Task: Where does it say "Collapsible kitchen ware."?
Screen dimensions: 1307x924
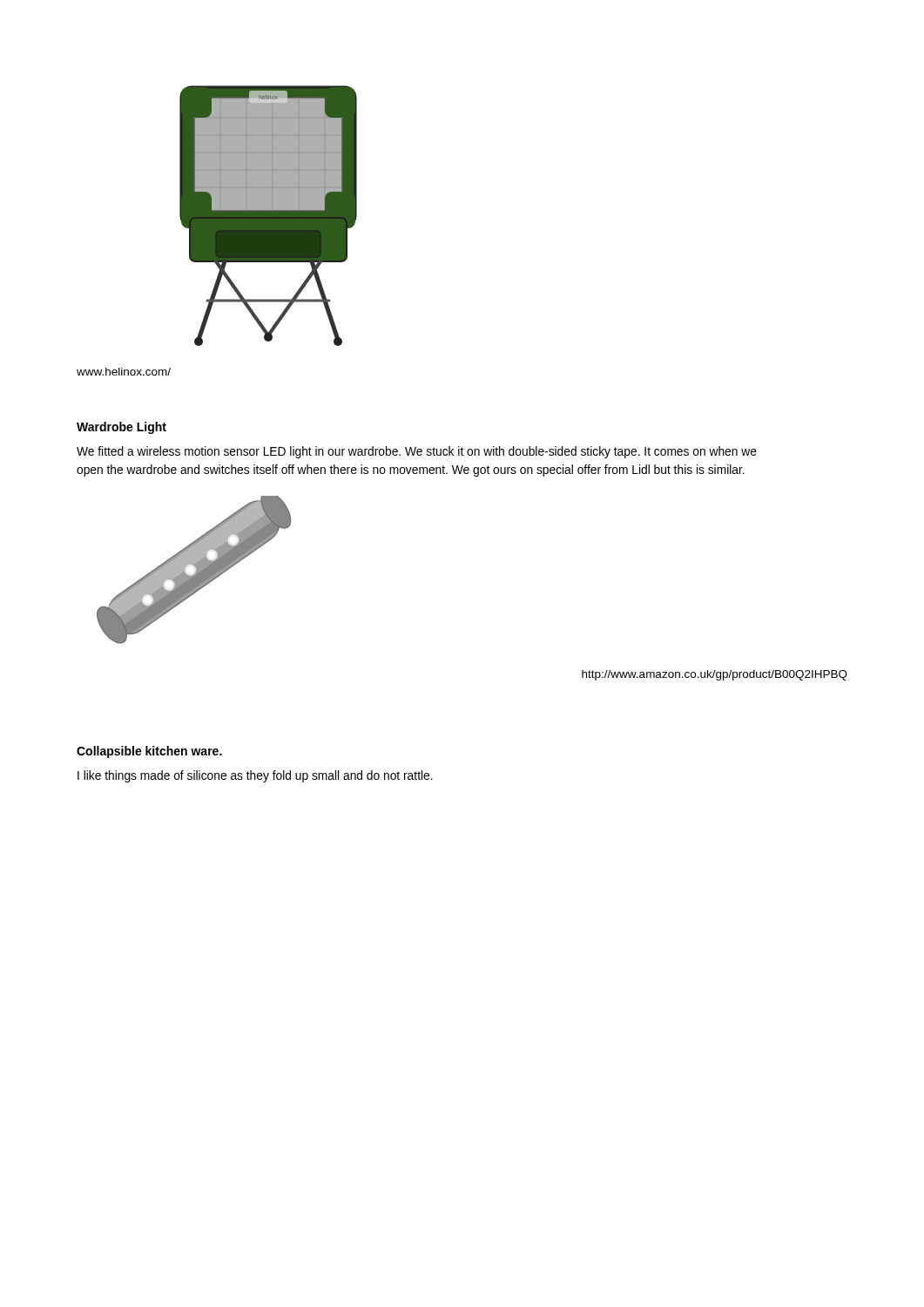Action: tap(149, 751)
